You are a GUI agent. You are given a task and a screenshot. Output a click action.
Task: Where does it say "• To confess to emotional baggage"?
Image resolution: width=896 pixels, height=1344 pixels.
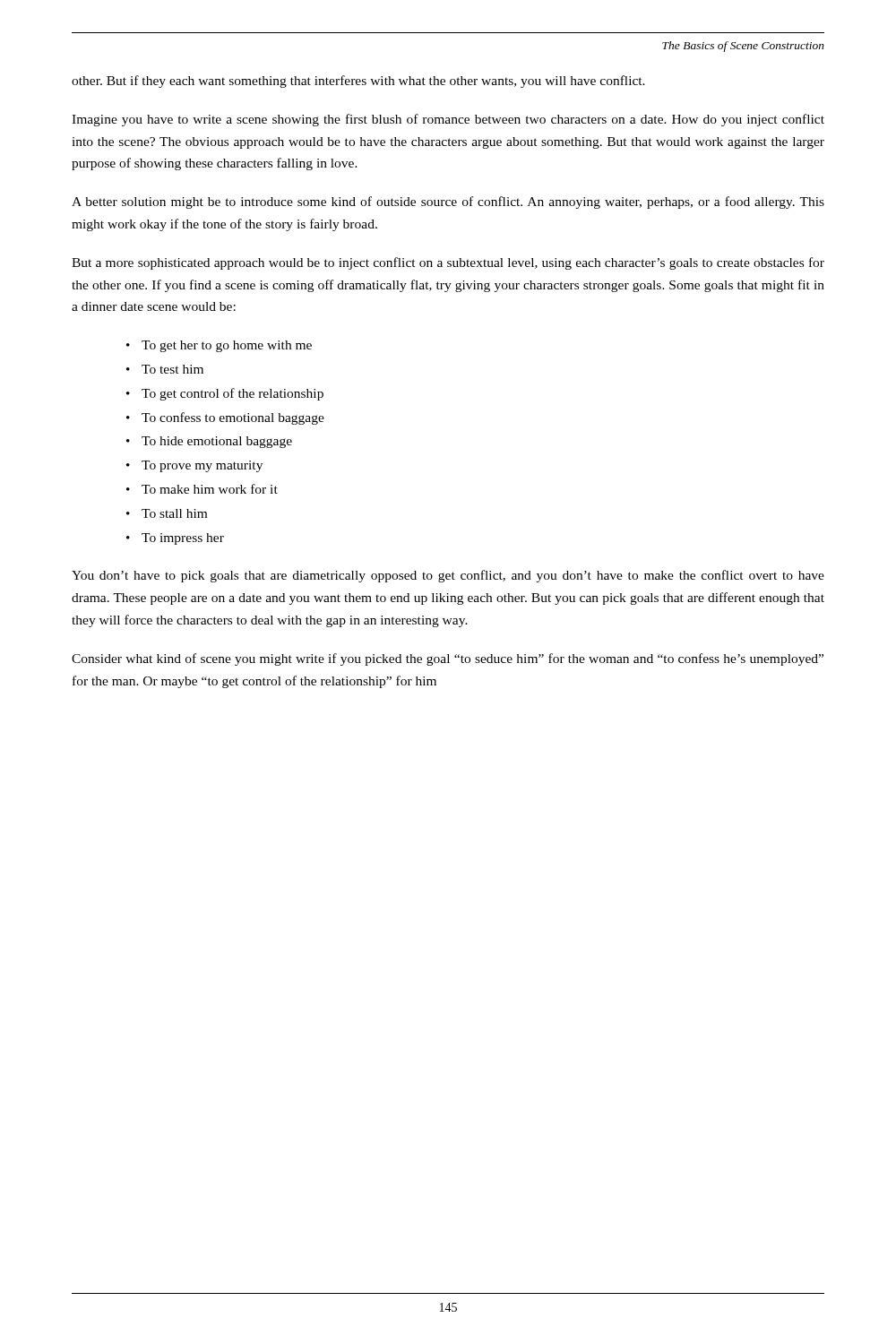(225, 418)
